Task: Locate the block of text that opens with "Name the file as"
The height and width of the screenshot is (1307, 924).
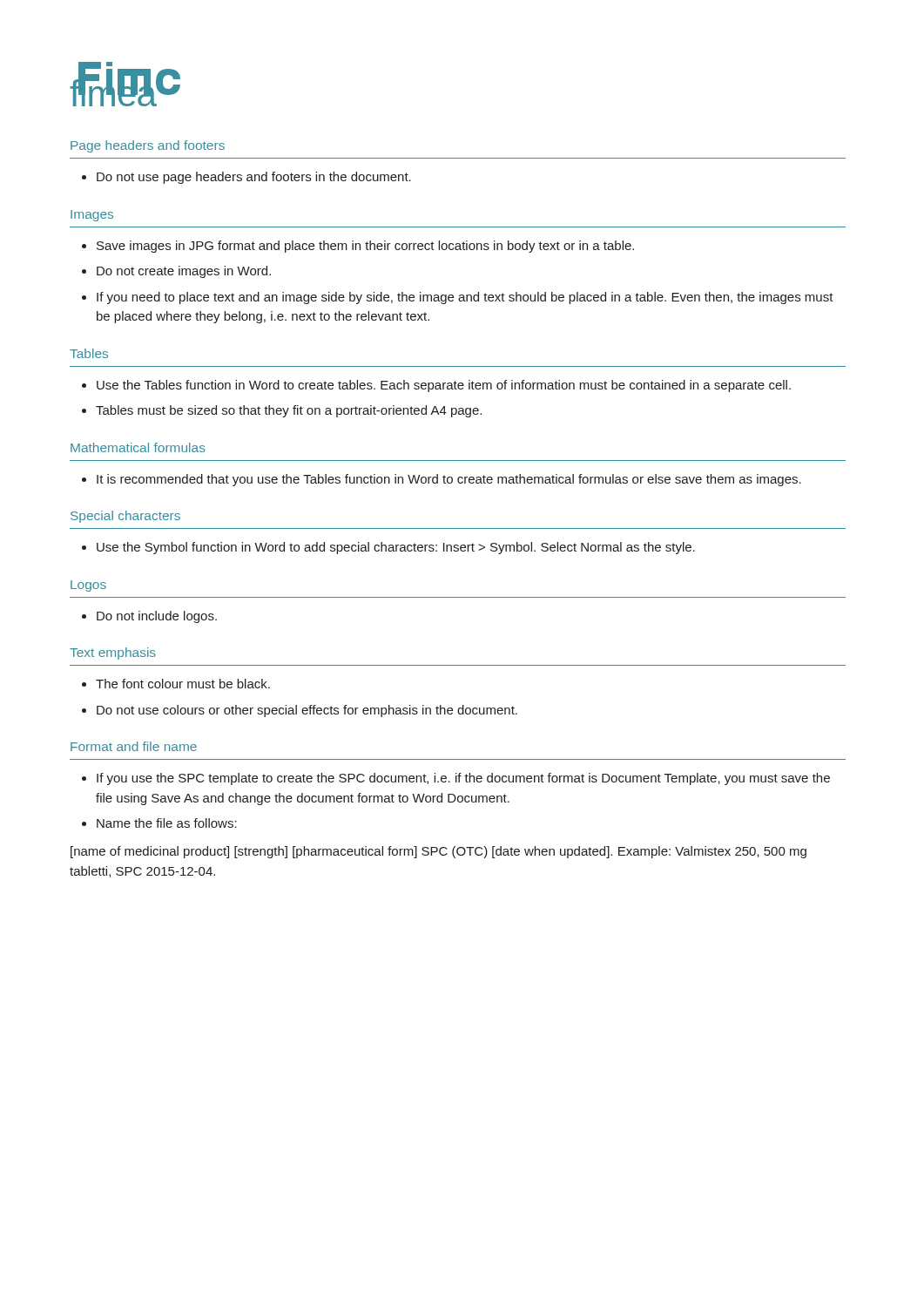Action: pos(167,823)
